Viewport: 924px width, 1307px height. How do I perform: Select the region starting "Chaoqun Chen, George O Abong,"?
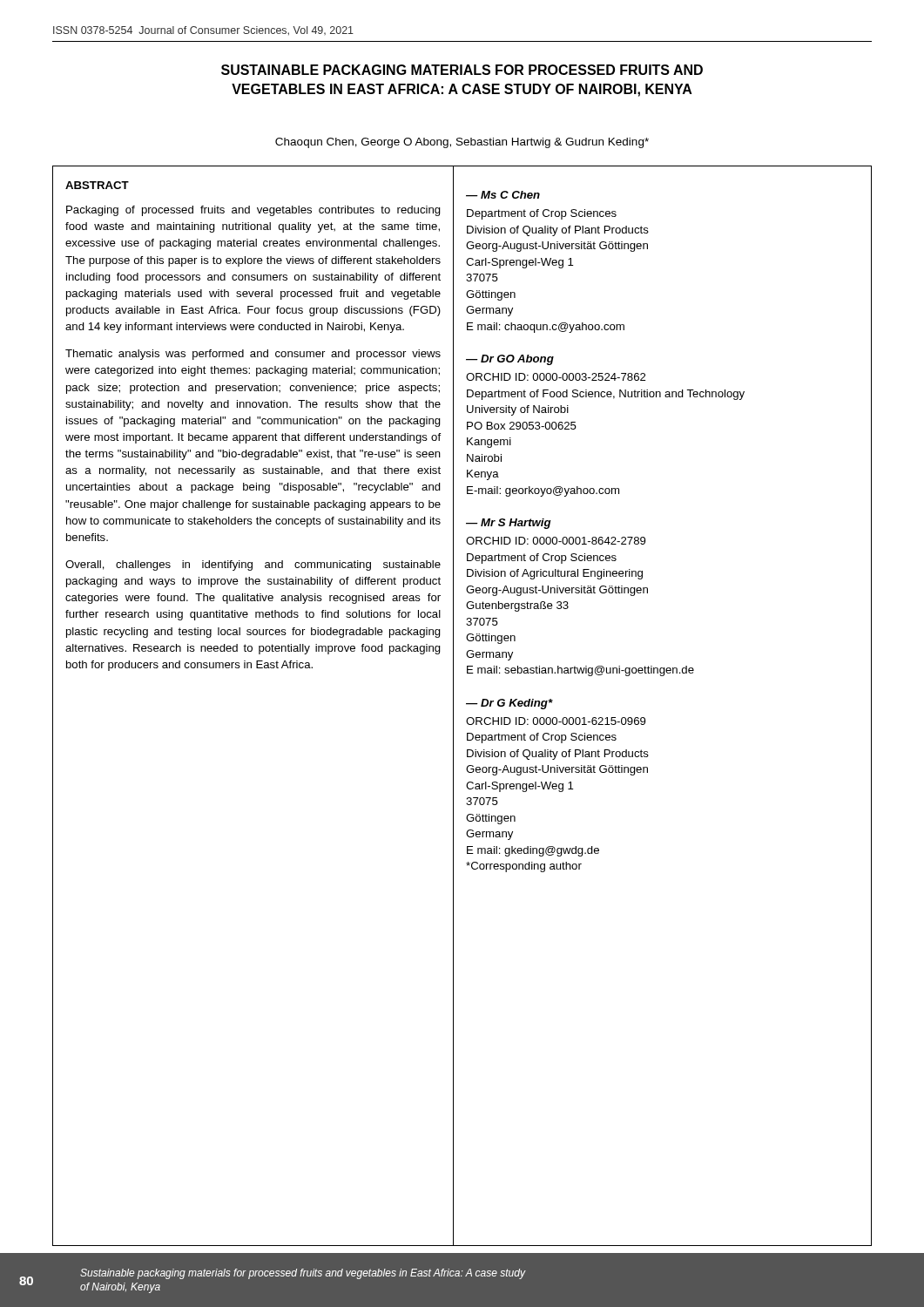462,142
